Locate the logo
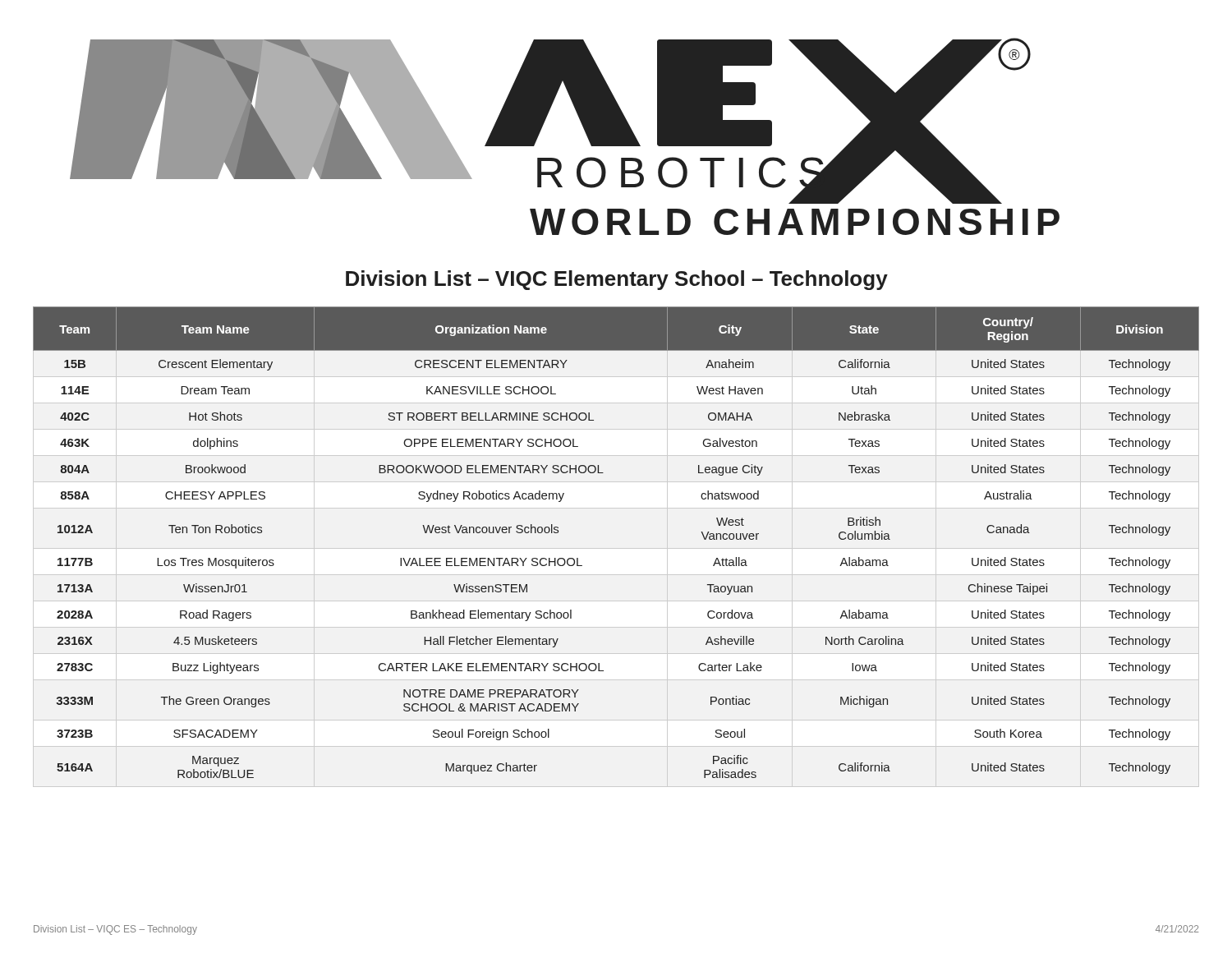 click(616, 131)
